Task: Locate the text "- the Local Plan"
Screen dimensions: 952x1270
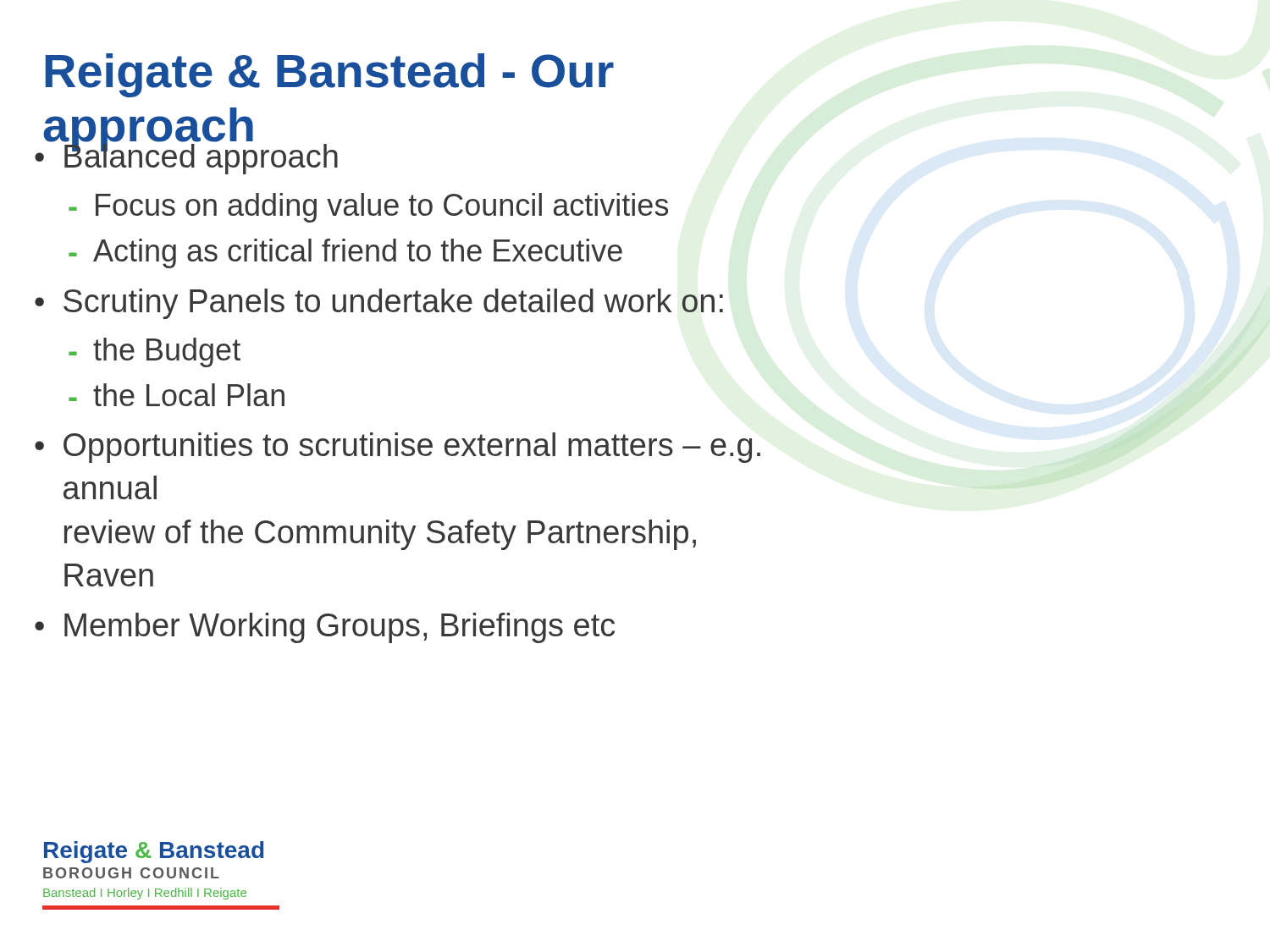Action: tap(177, 396)
